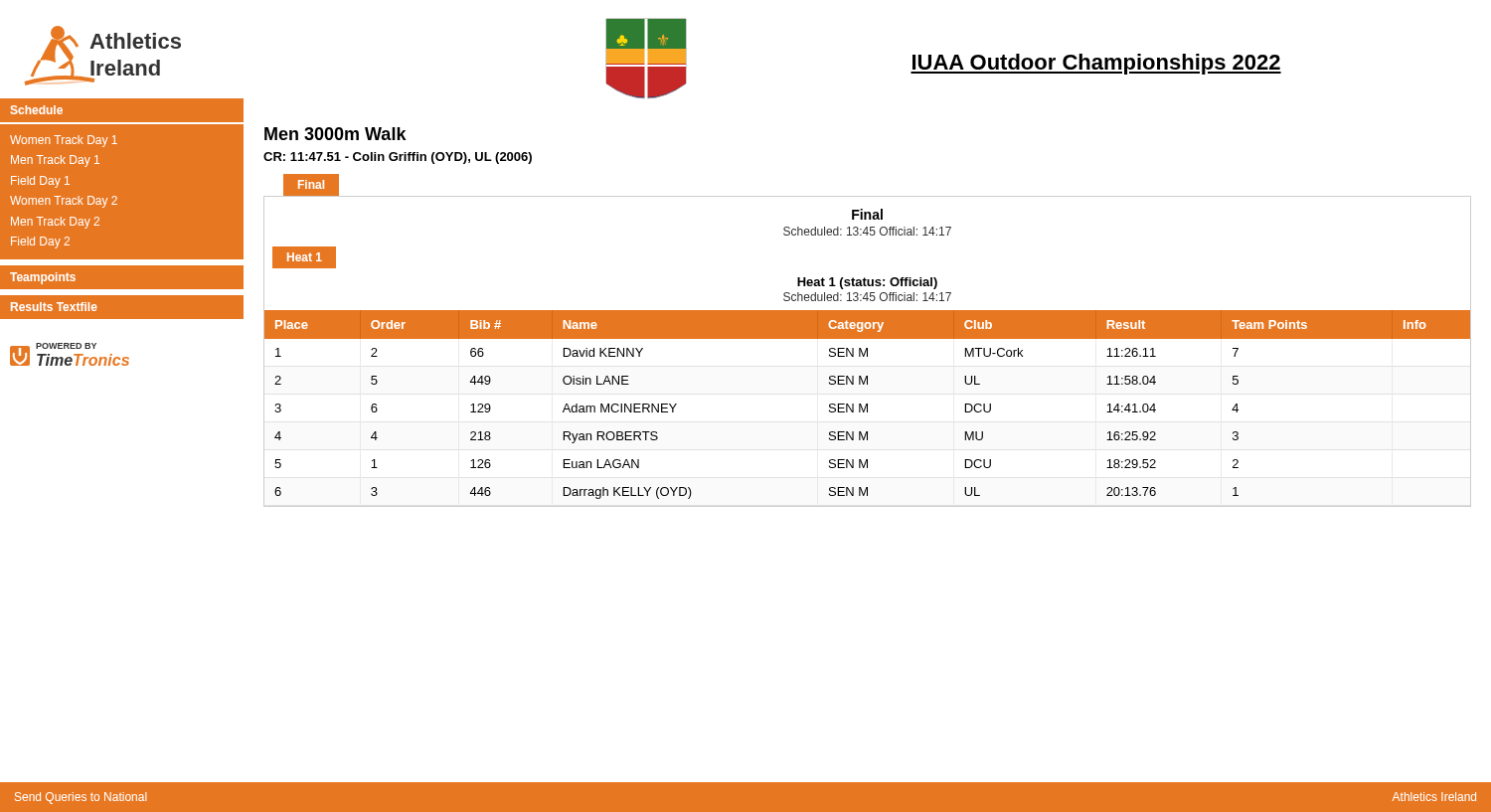Screen dimensions: 812x1491
Task: Find the table that mentions "David KENNY"
Action: coord(867,408)
